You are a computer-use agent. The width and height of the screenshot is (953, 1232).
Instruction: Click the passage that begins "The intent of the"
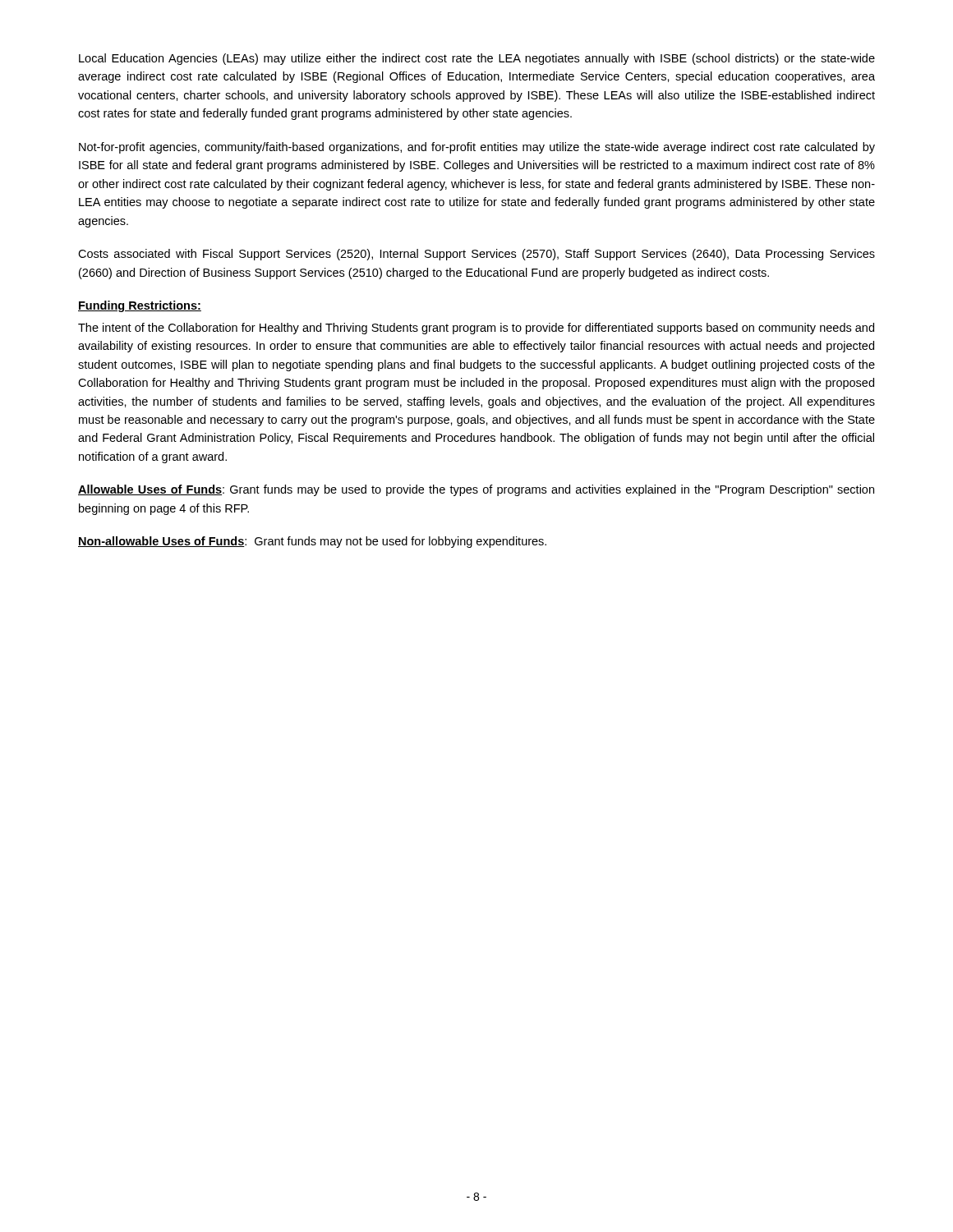(x=476, y=392)
